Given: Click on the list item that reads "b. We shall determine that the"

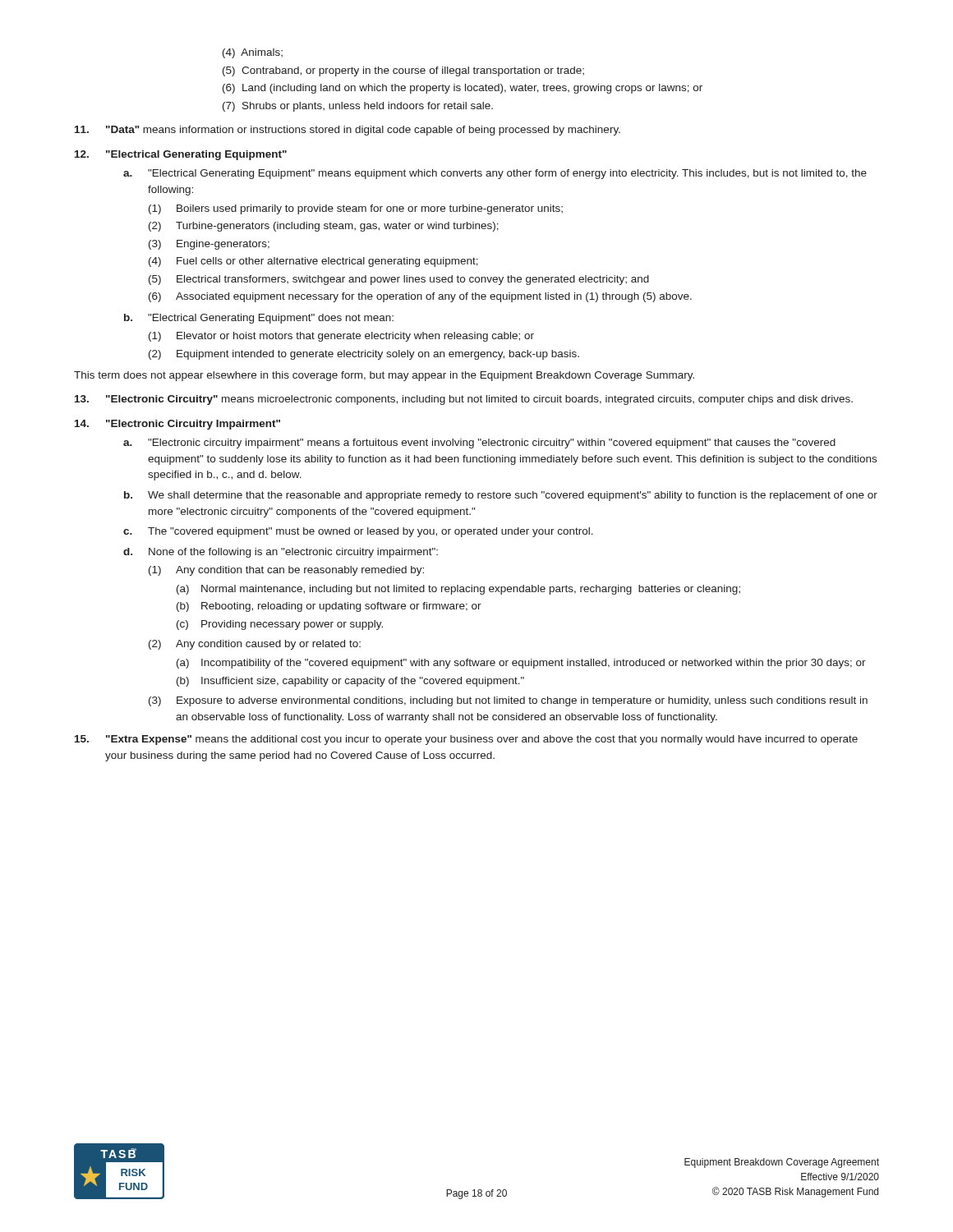Looking at the screenshot, I should (x=501, y=503).
